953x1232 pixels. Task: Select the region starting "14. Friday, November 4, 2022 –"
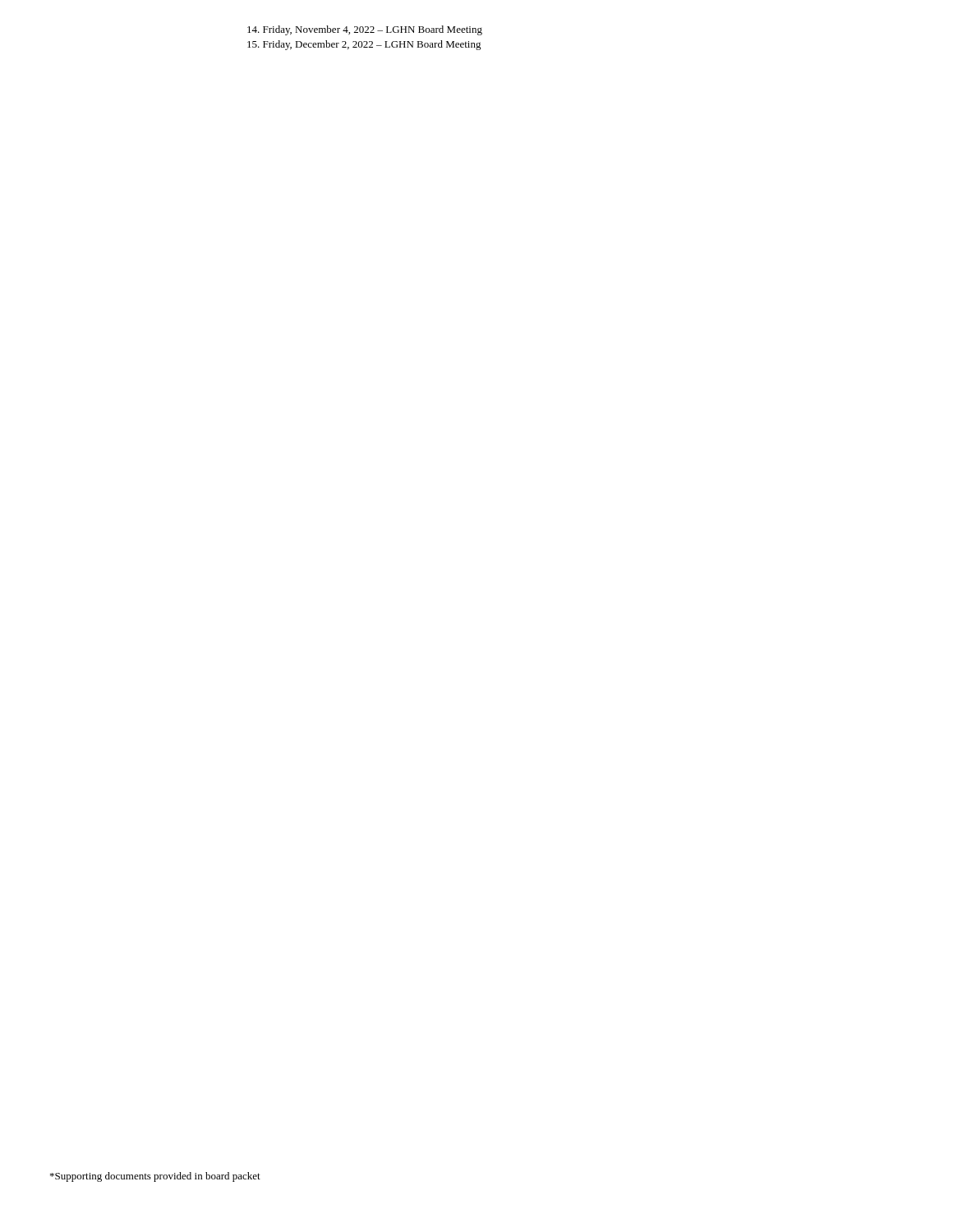[x=364, y=29]
